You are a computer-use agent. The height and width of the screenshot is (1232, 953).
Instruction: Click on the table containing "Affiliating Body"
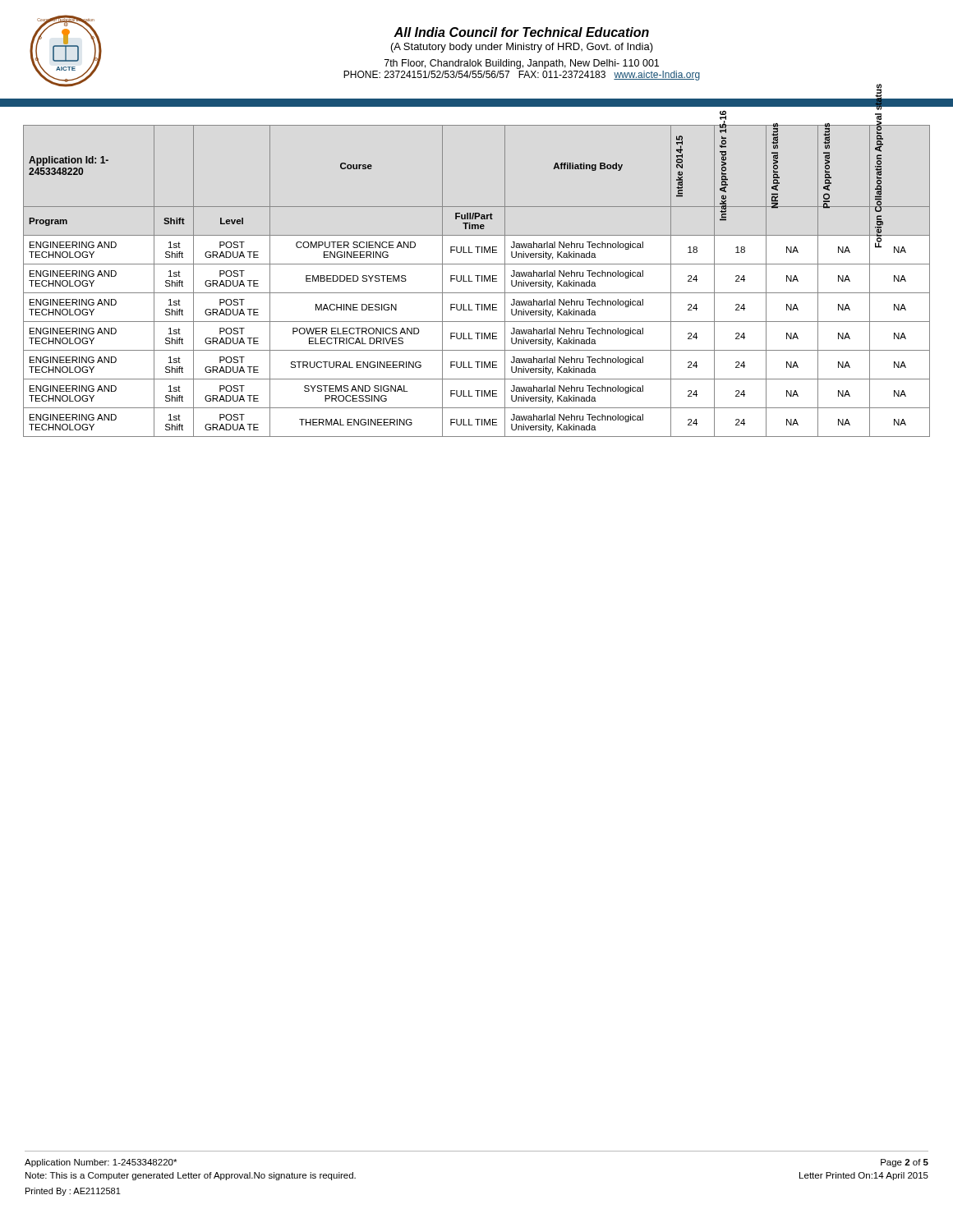click(x=476, y=276)
